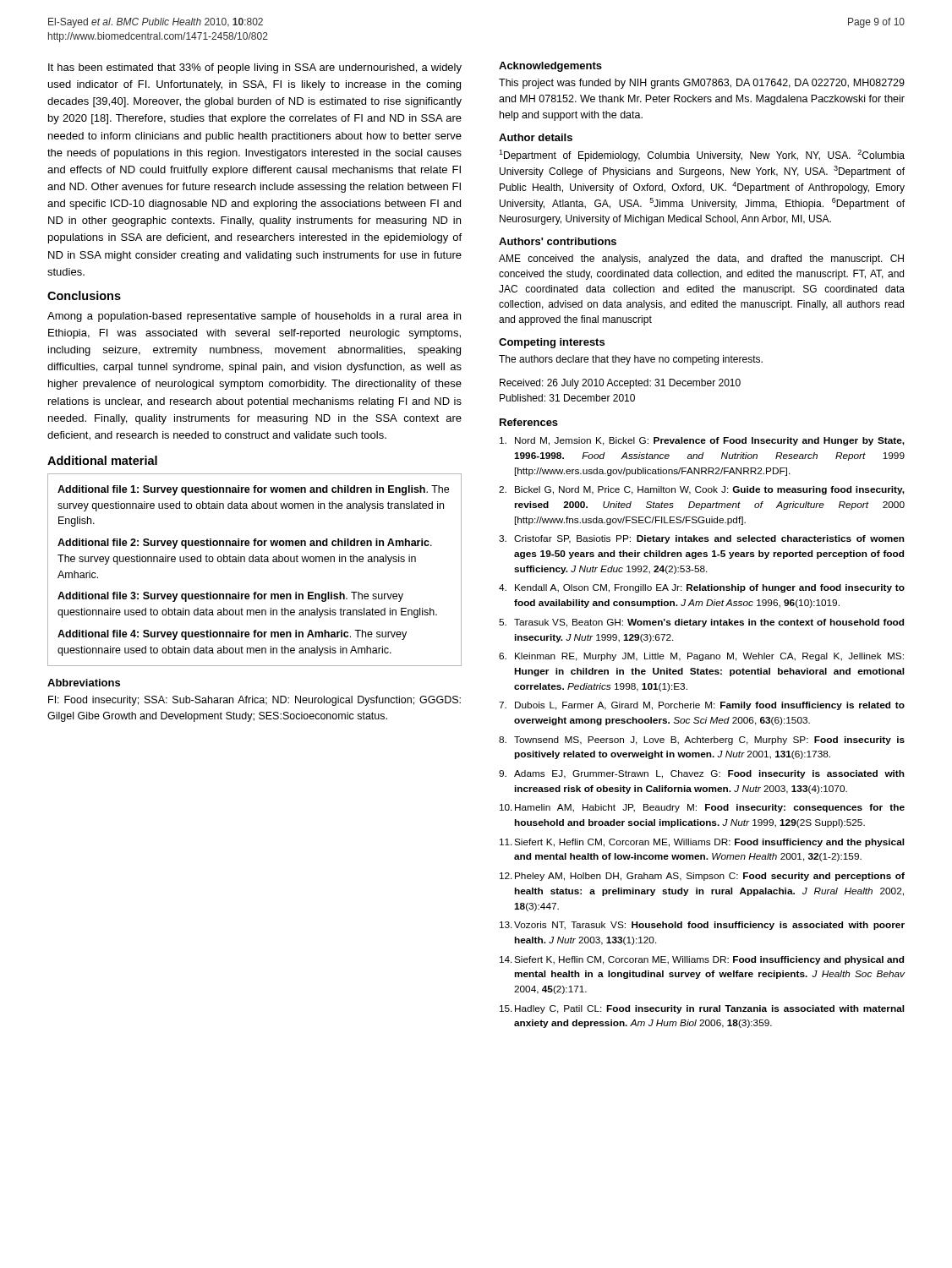Locate the list item with the text "5. Tarasuk VS, Beaton GH: Women's"
952x1268 pixels.
(x=702, y=630)
